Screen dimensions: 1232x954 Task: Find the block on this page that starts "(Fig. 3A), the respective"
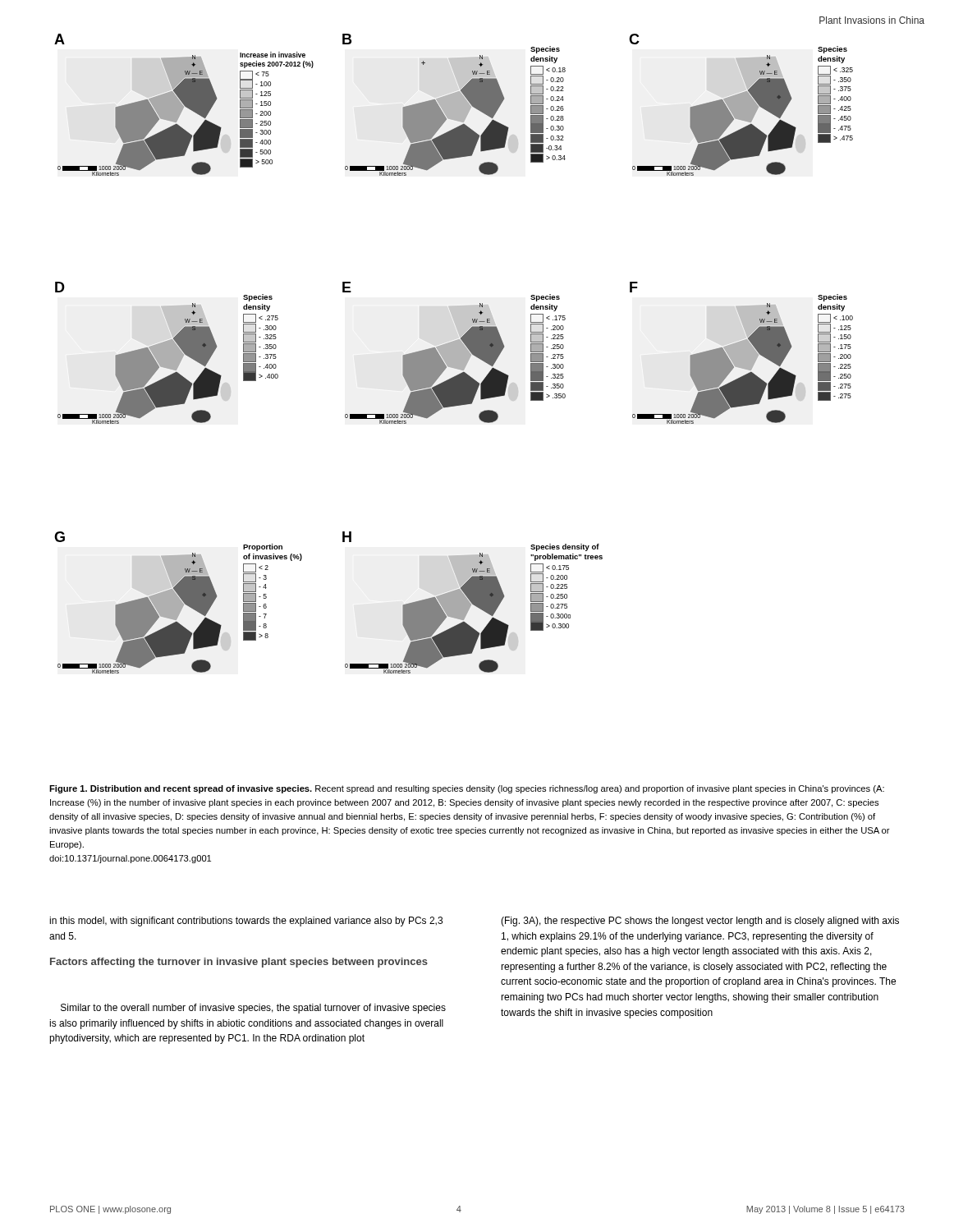[700, 967]
